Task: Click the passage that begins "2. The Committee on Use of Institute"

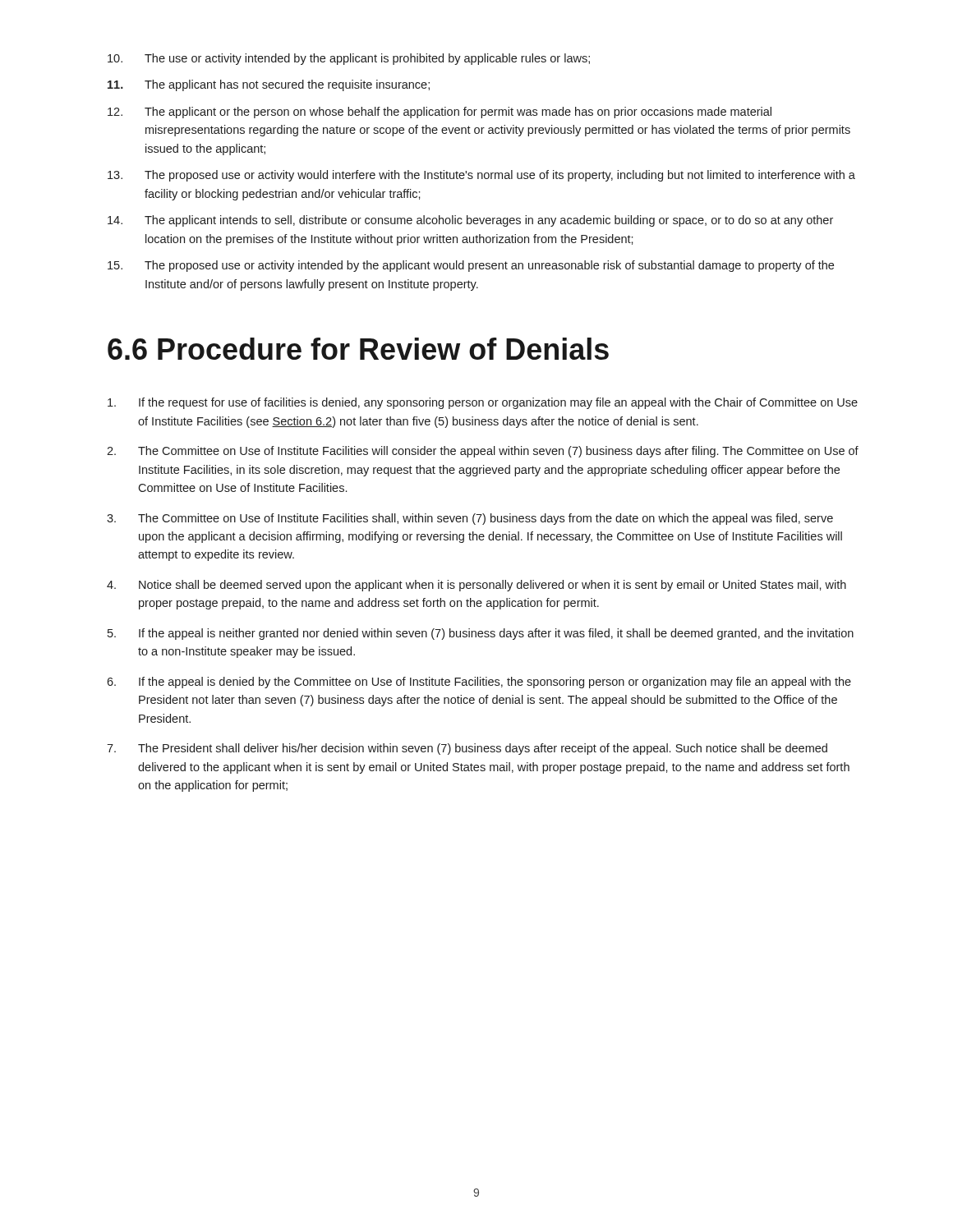Action: [x=485, y=470]
